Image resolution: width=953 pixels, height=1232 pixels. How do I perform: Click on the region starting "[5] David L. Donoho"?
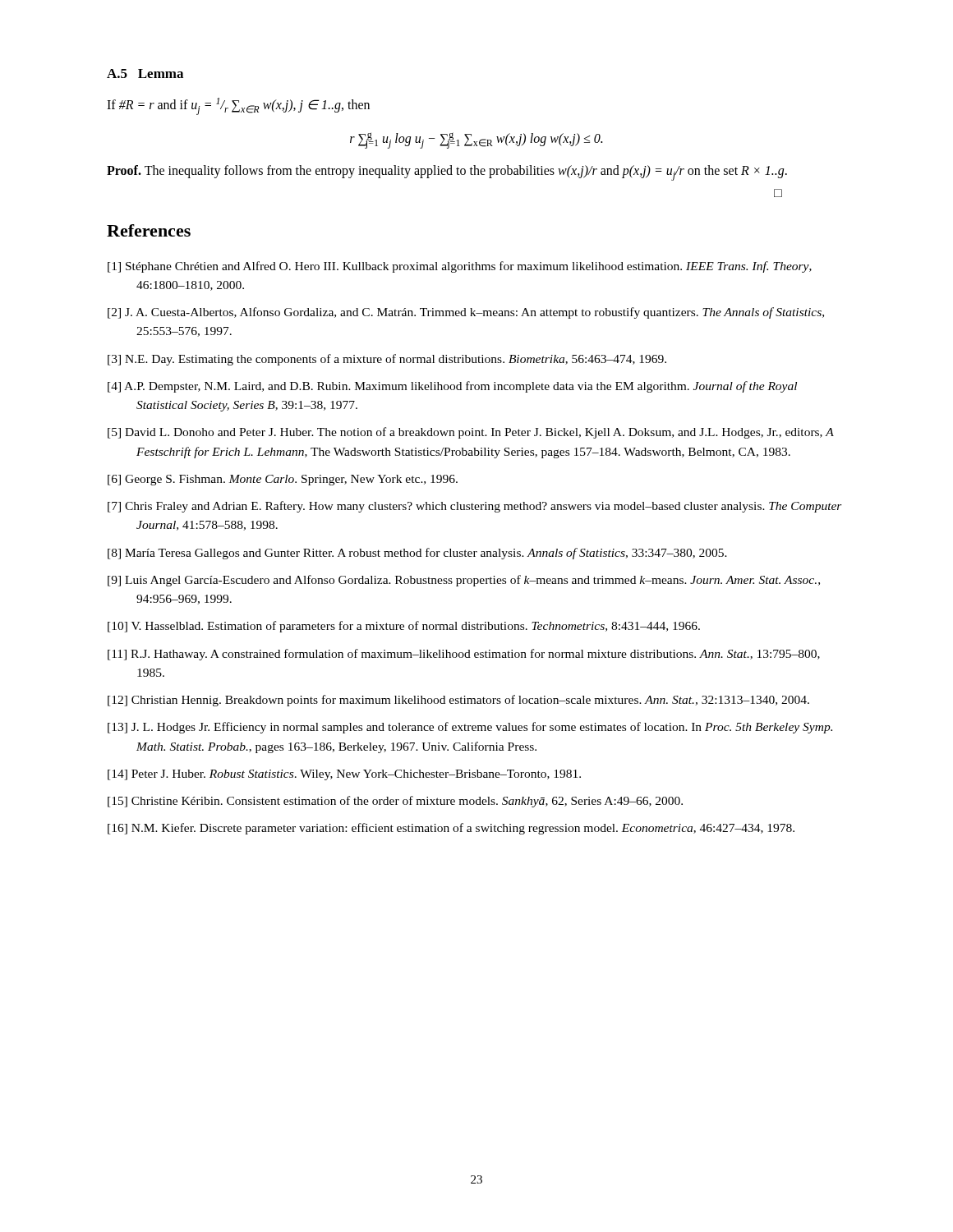(470, 441)
